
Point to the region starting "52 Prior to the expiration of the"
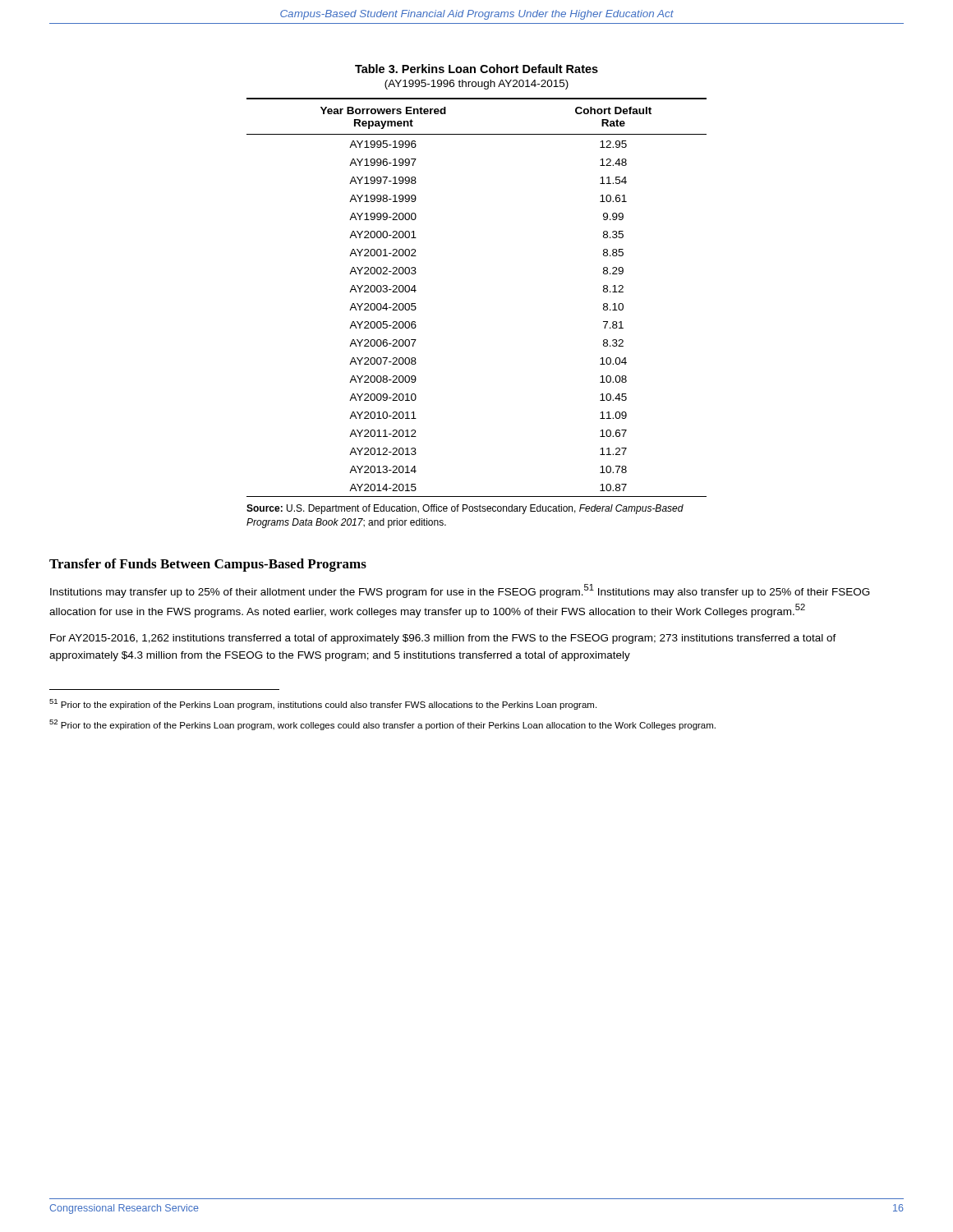click(383, 723)
